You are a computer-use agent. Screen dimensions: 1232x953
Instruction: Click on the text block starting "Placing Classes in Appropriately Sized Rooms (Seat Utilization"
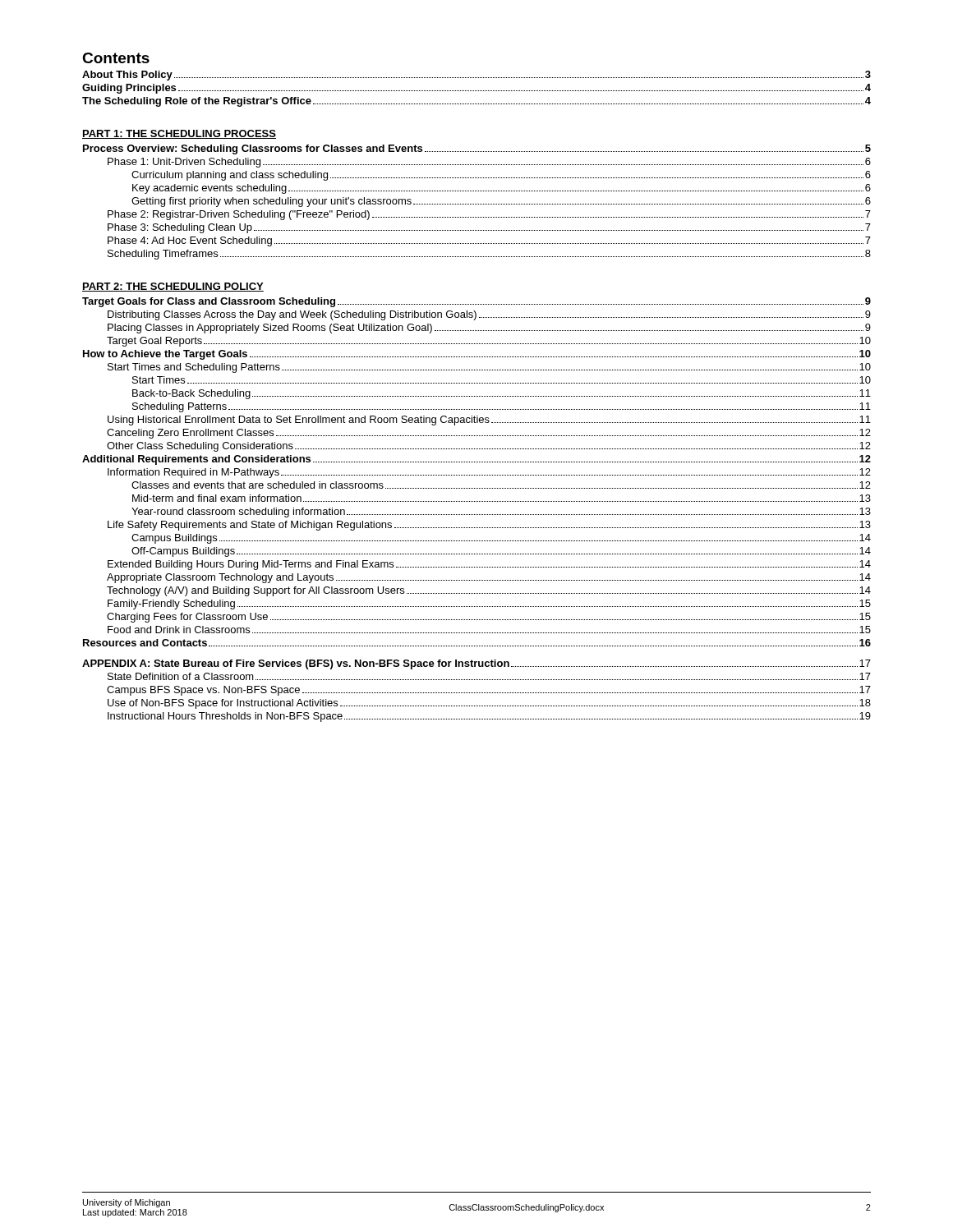[x=476, y=327]
